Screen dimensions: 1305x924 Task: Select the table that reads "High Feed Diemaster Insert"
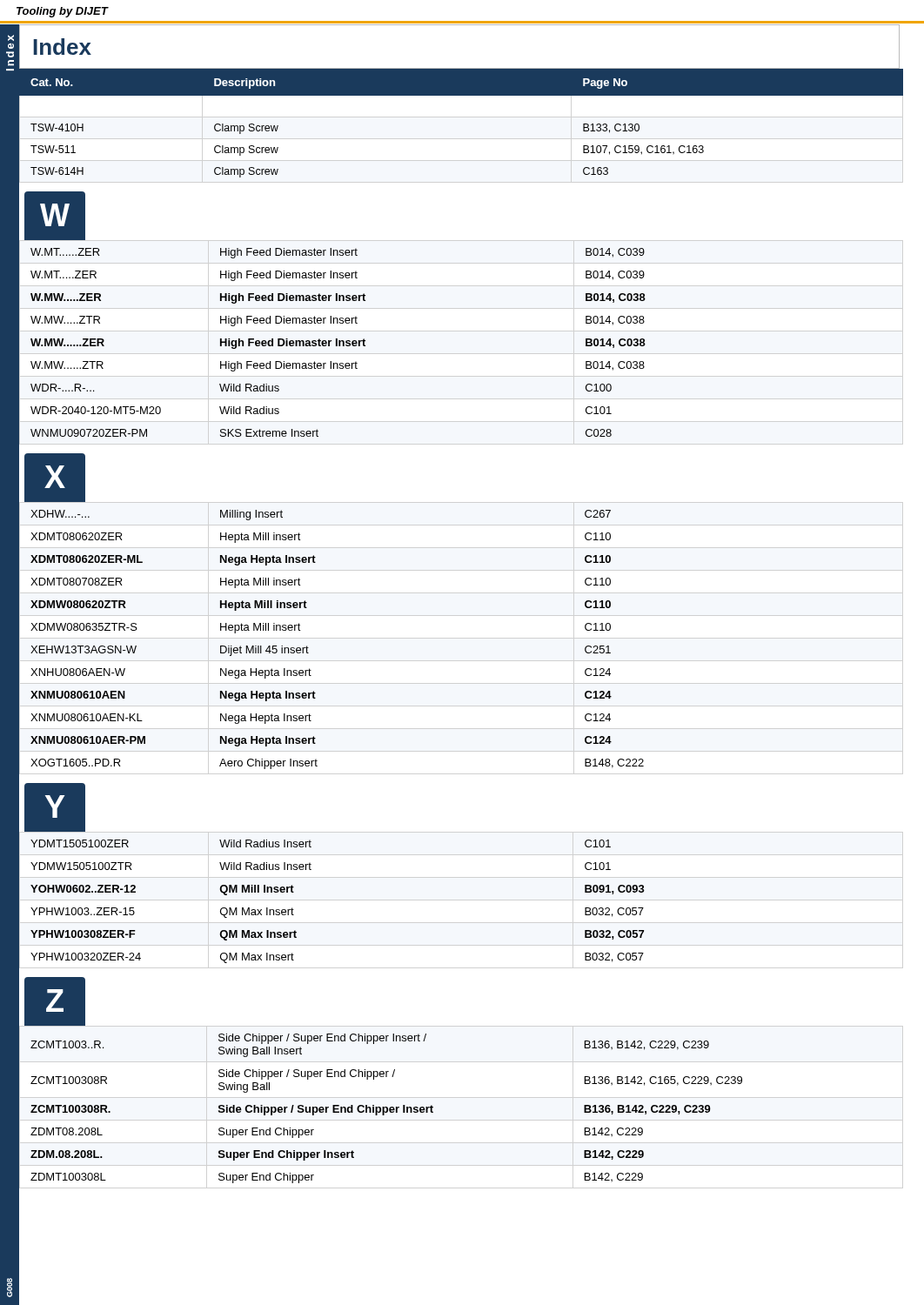(x=461, y=342)
